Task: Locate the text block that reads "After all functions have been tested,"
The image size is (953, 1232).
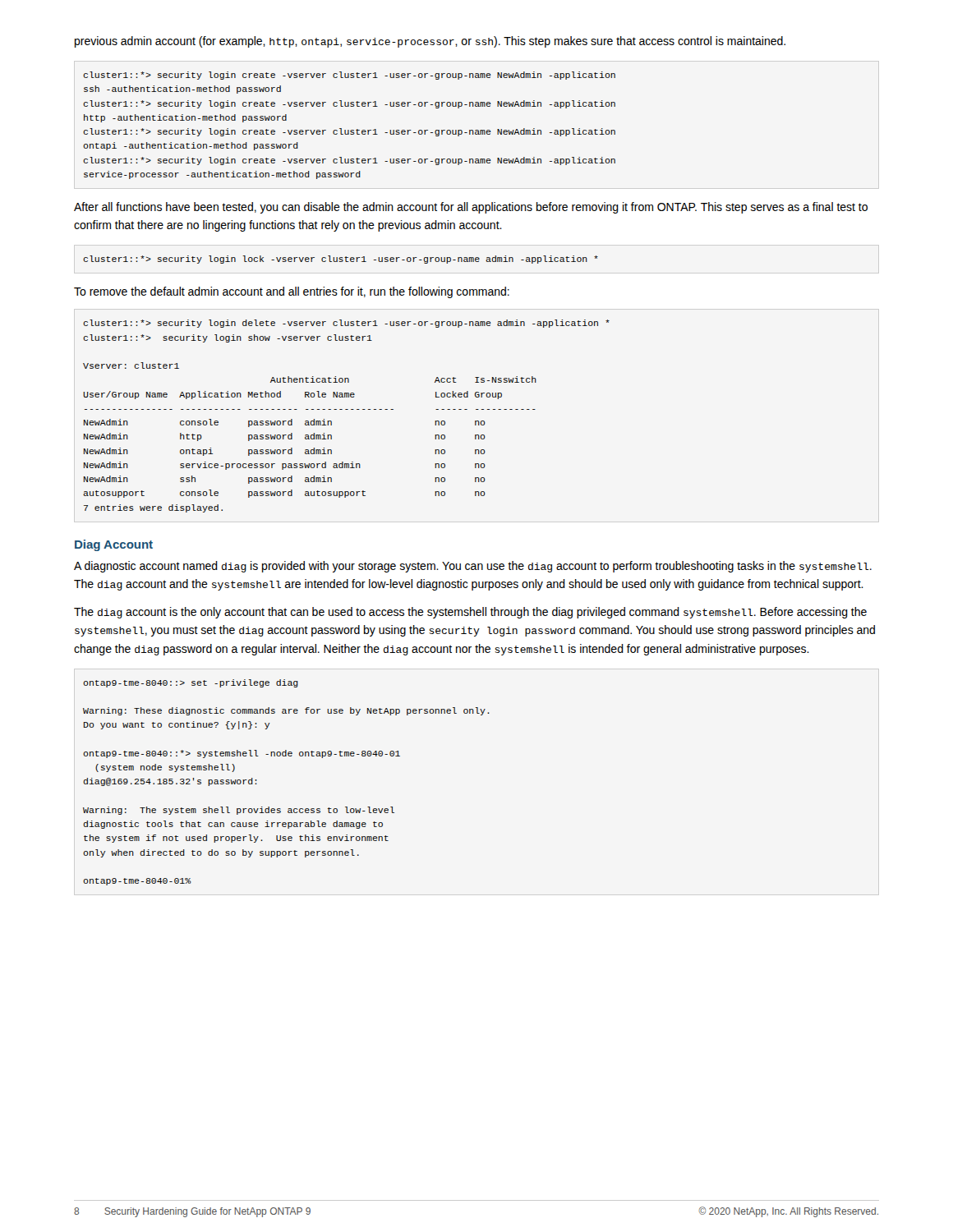Action: pyautogui.click(x=471, y=216)
